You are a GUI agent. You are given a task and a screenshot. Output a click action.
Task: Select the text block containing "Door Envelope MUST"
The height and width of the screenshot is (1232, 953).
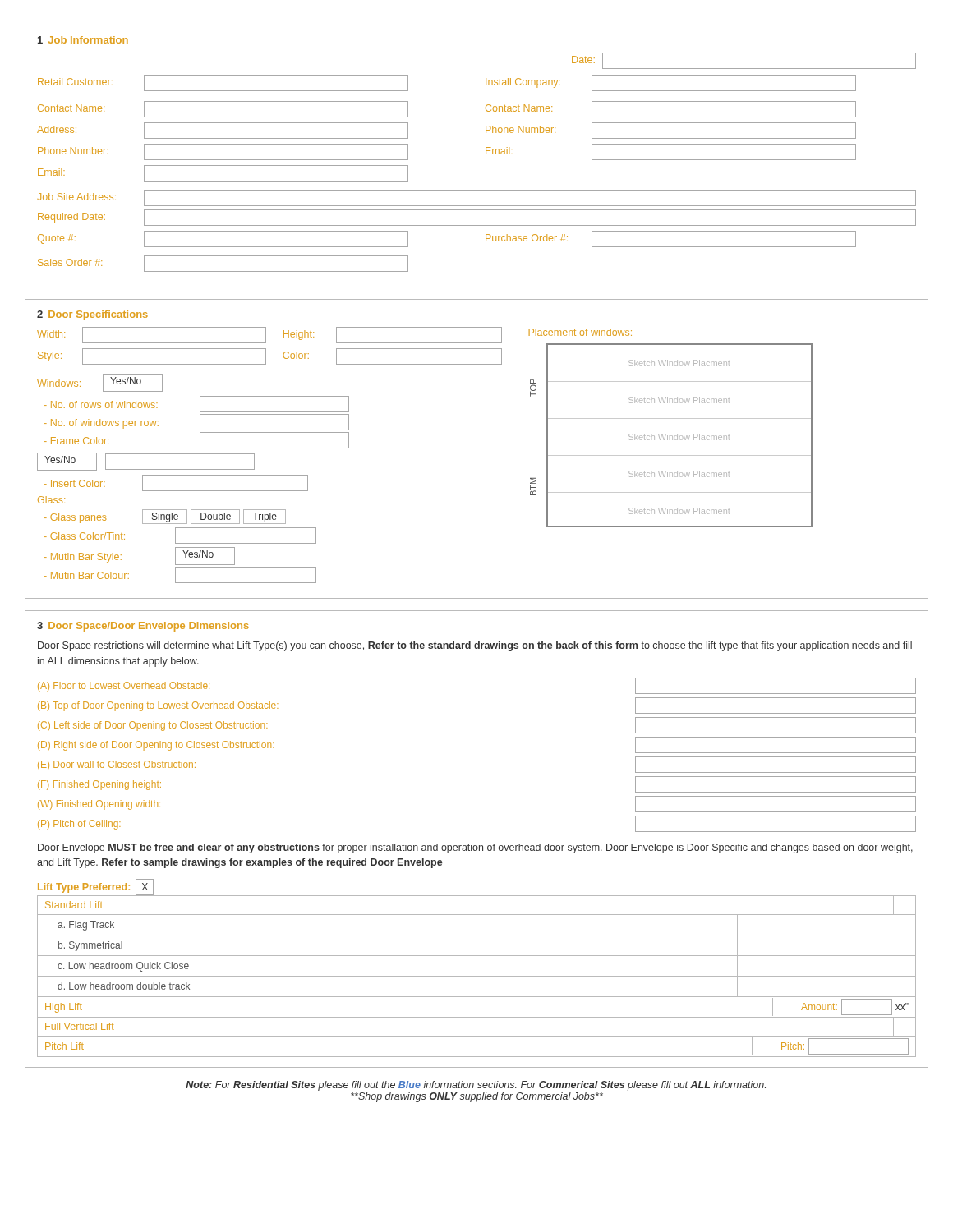pyautogui.click(x=475, y=855)
